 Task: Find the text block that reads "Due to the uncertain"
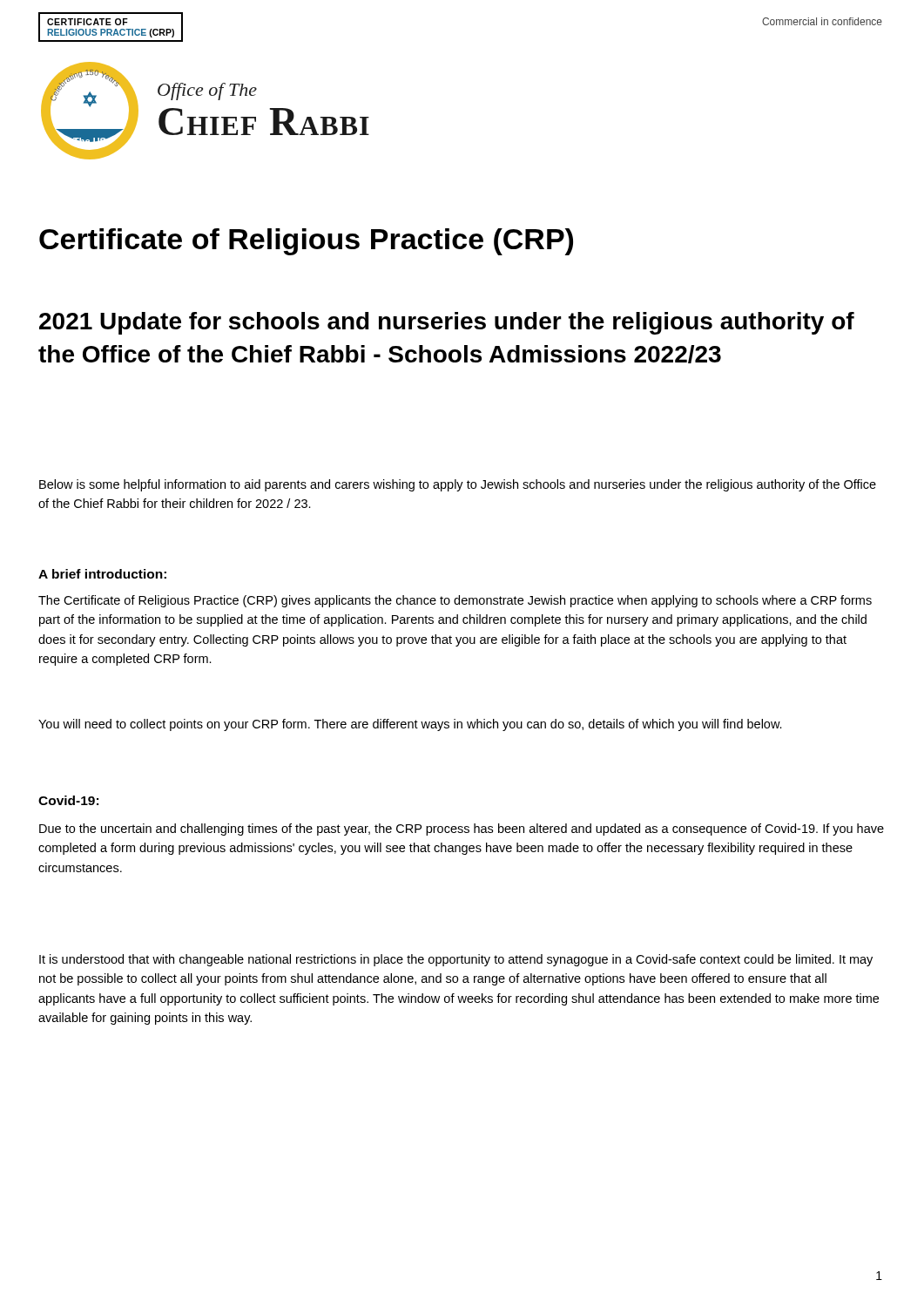(461, 848)
